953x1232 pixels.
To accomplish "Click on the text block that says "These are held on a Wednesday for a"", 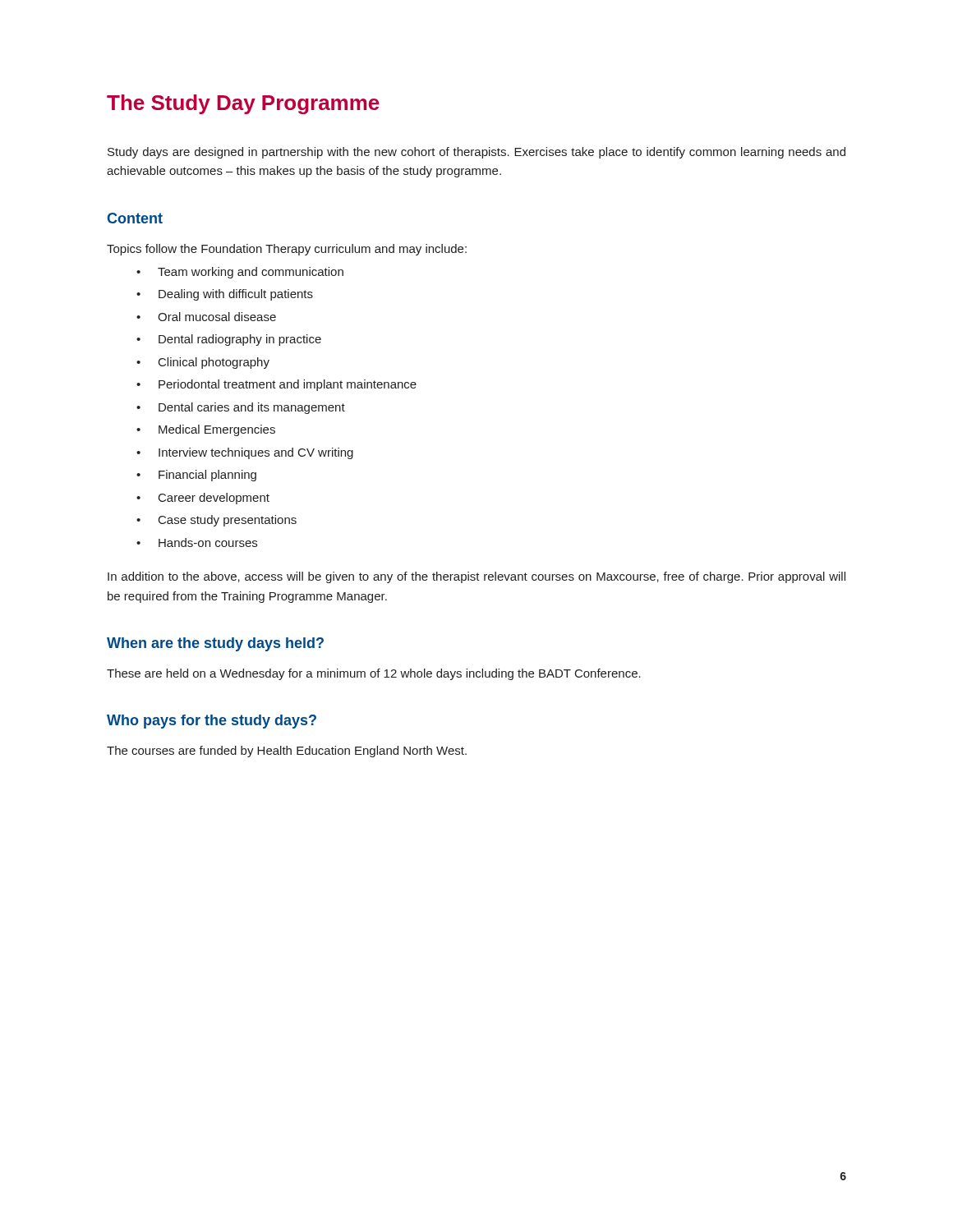I will pos(374,673).
